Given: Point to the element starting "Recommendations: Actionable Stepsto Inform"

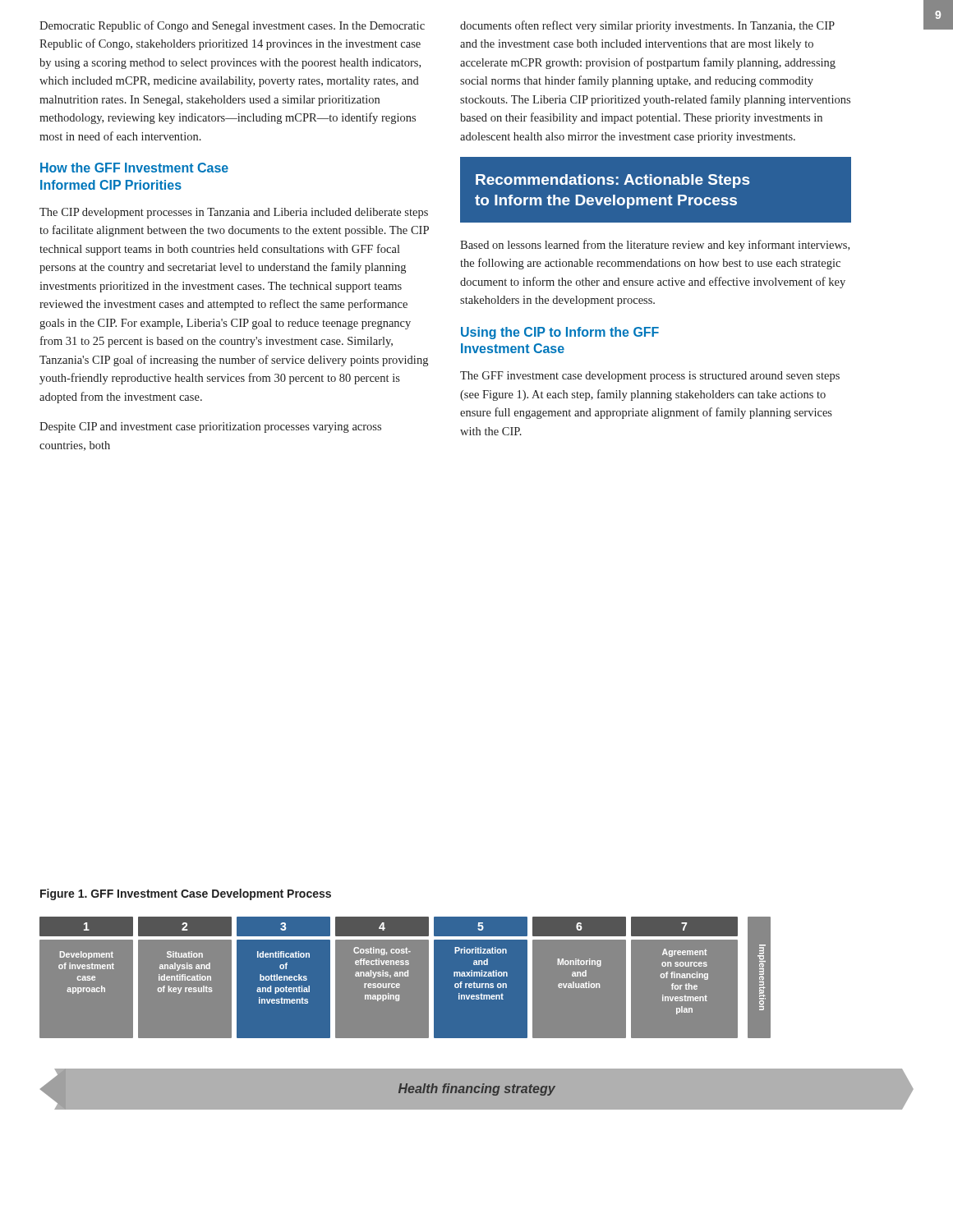Looking at the screenshot, I should pos(656,190).
